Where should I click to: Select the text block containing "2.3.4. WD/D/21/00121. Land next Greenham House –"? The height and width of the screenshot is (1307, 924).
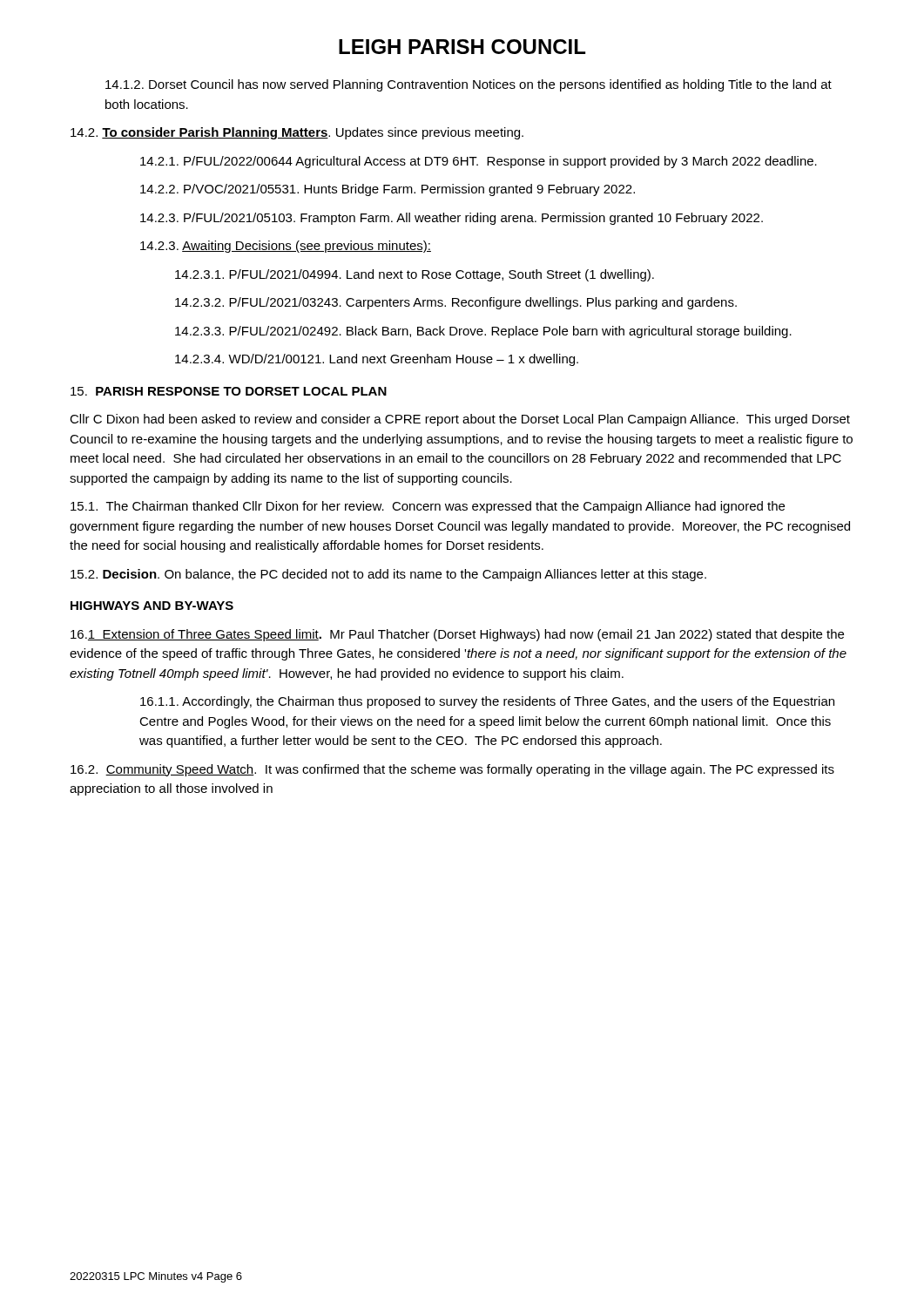pyautogui.click(x=377, y=359)
